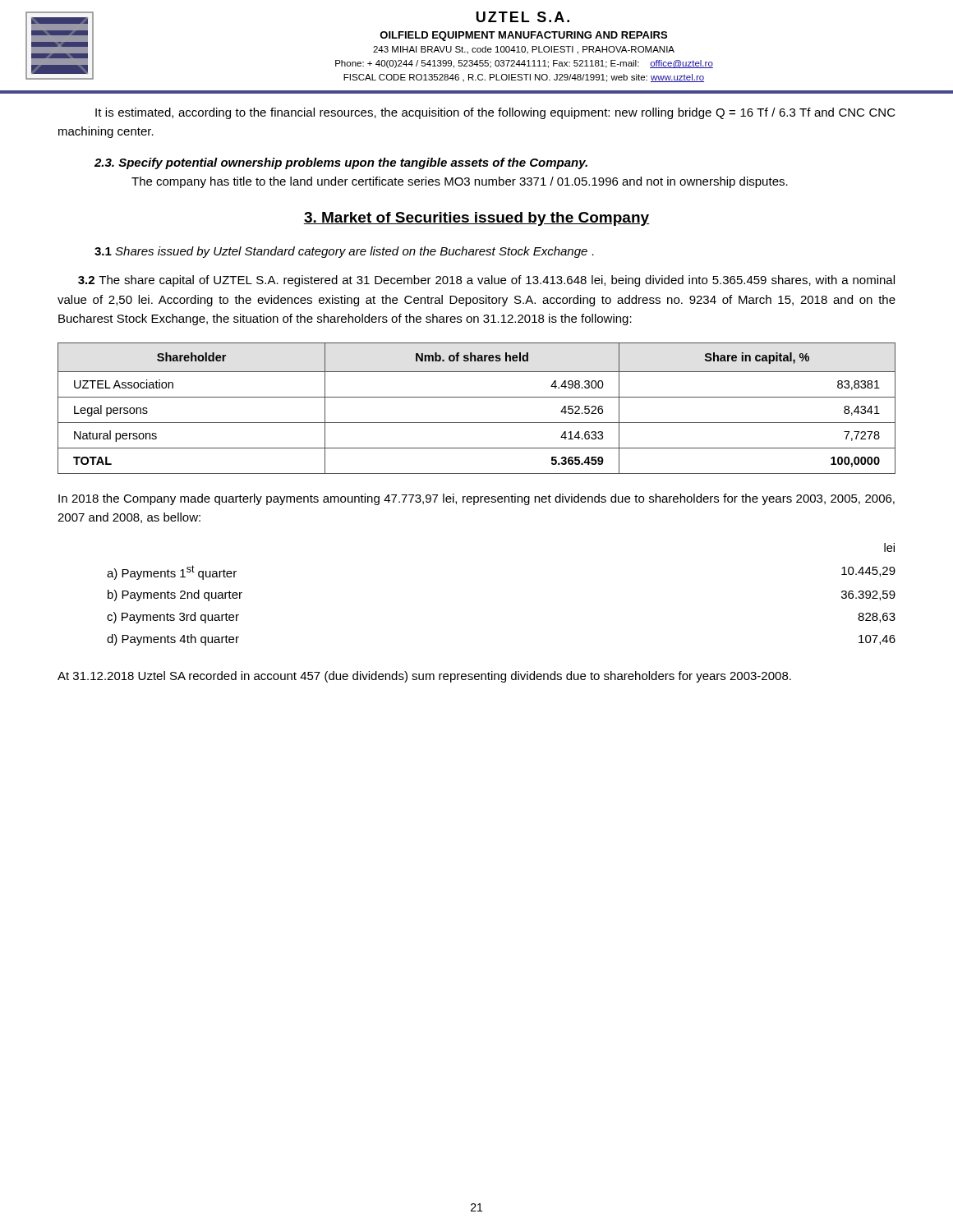
Task: Find the text block that reads "At 31.12.2018 Uztel"
Action: pos(425,675)
